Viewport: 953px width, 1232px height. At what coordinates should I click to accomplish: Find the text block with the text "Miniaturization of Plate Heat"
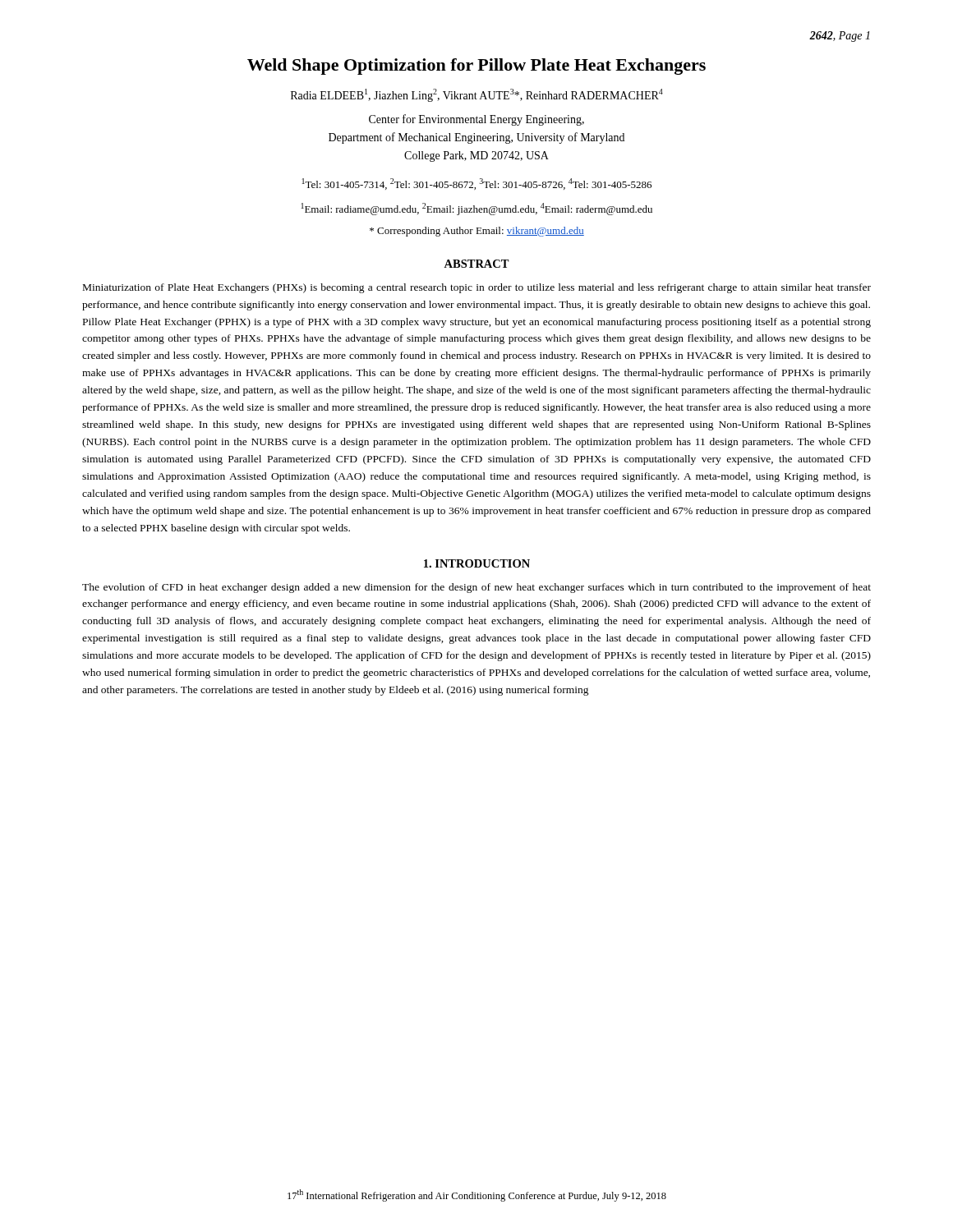[x=476, y=407]
